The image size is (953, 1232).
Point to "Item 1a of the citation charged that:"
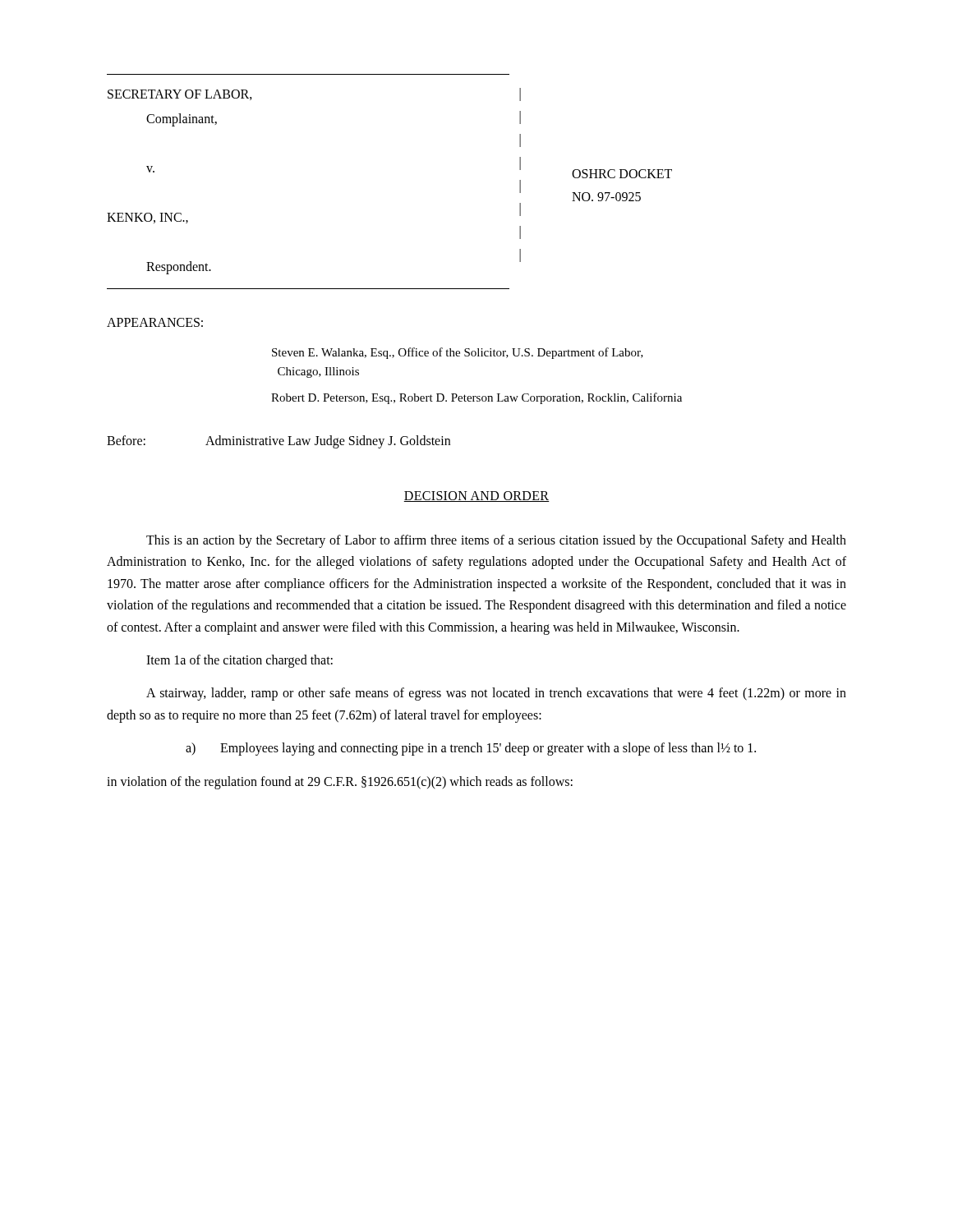pos(240,660)
